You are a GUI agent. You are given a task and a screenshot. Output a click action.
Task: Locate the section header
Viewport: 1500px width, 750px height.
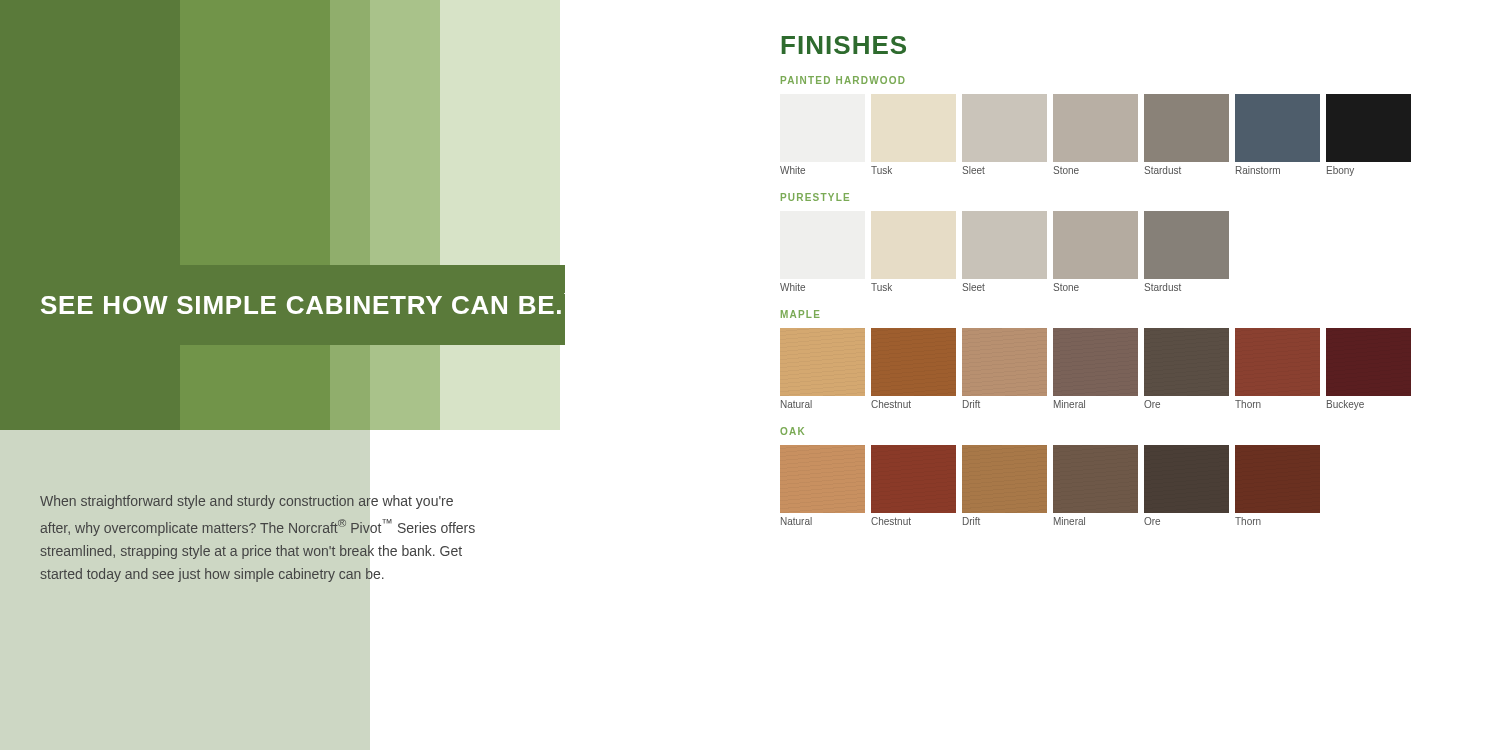point(844,45)
